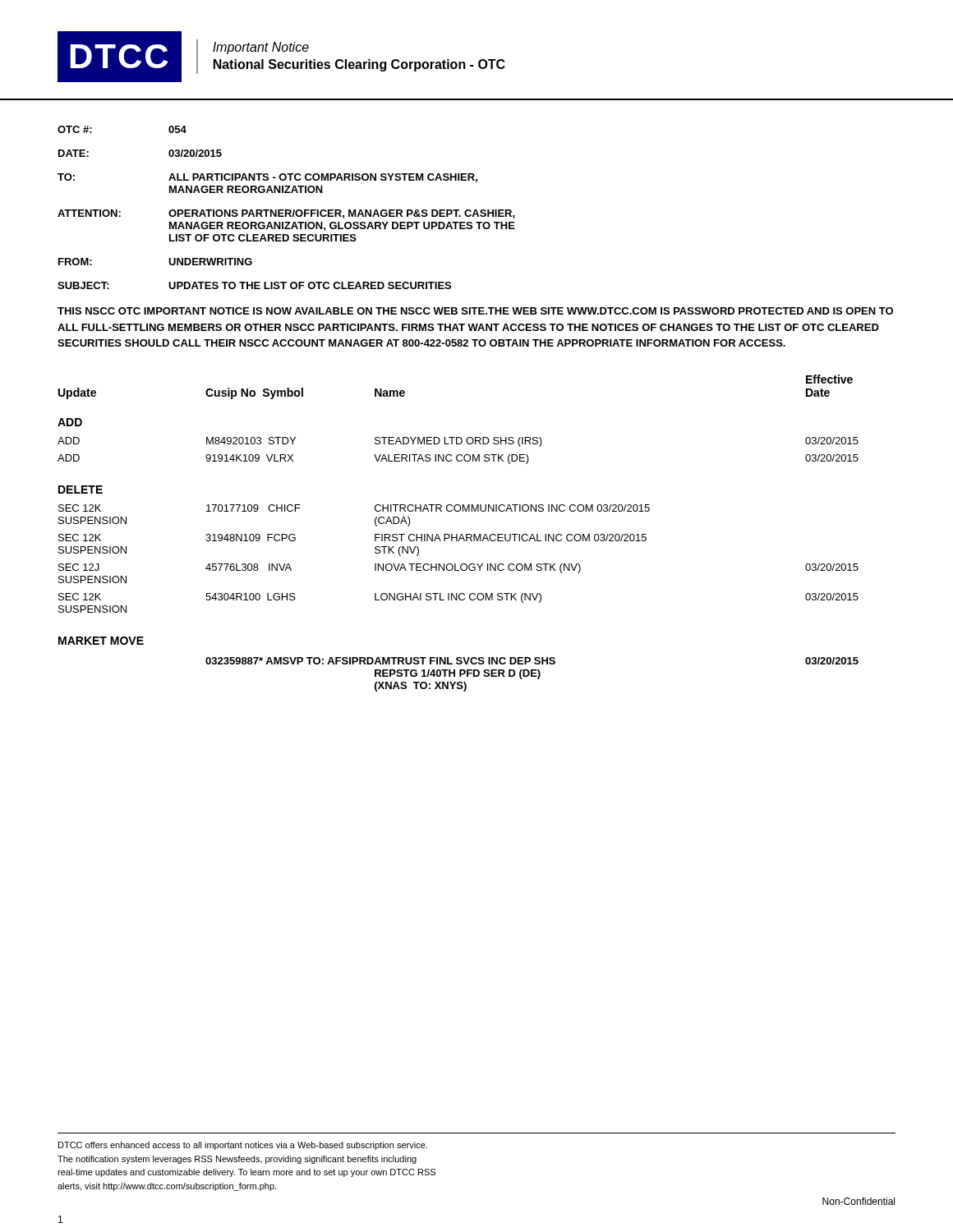Point to "DATE: 03/20/2015"
The width and height of the screenshot is (953, 1232).
point(75,153)
